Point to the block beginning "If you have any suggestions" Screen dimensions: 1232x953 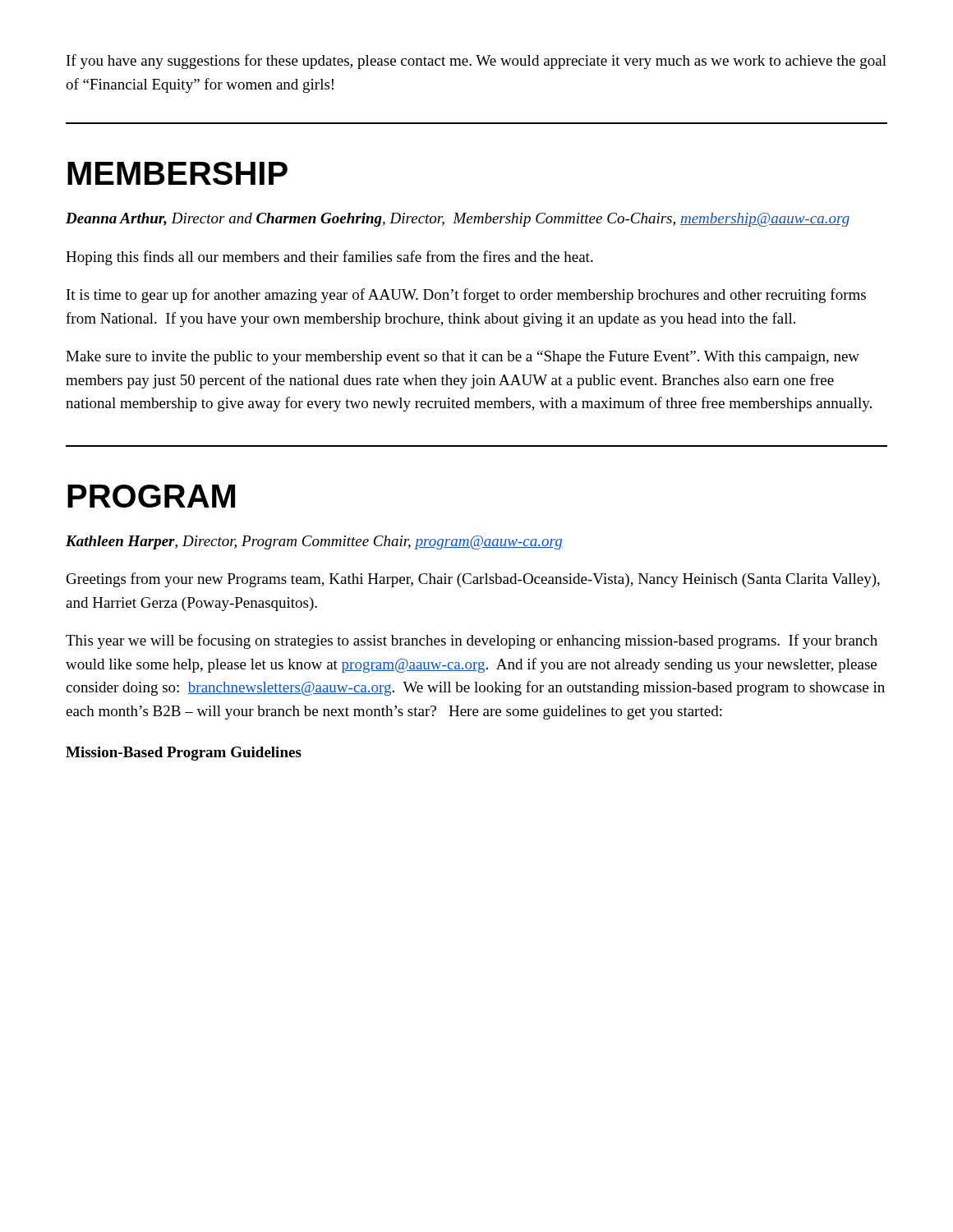(476, 72)
